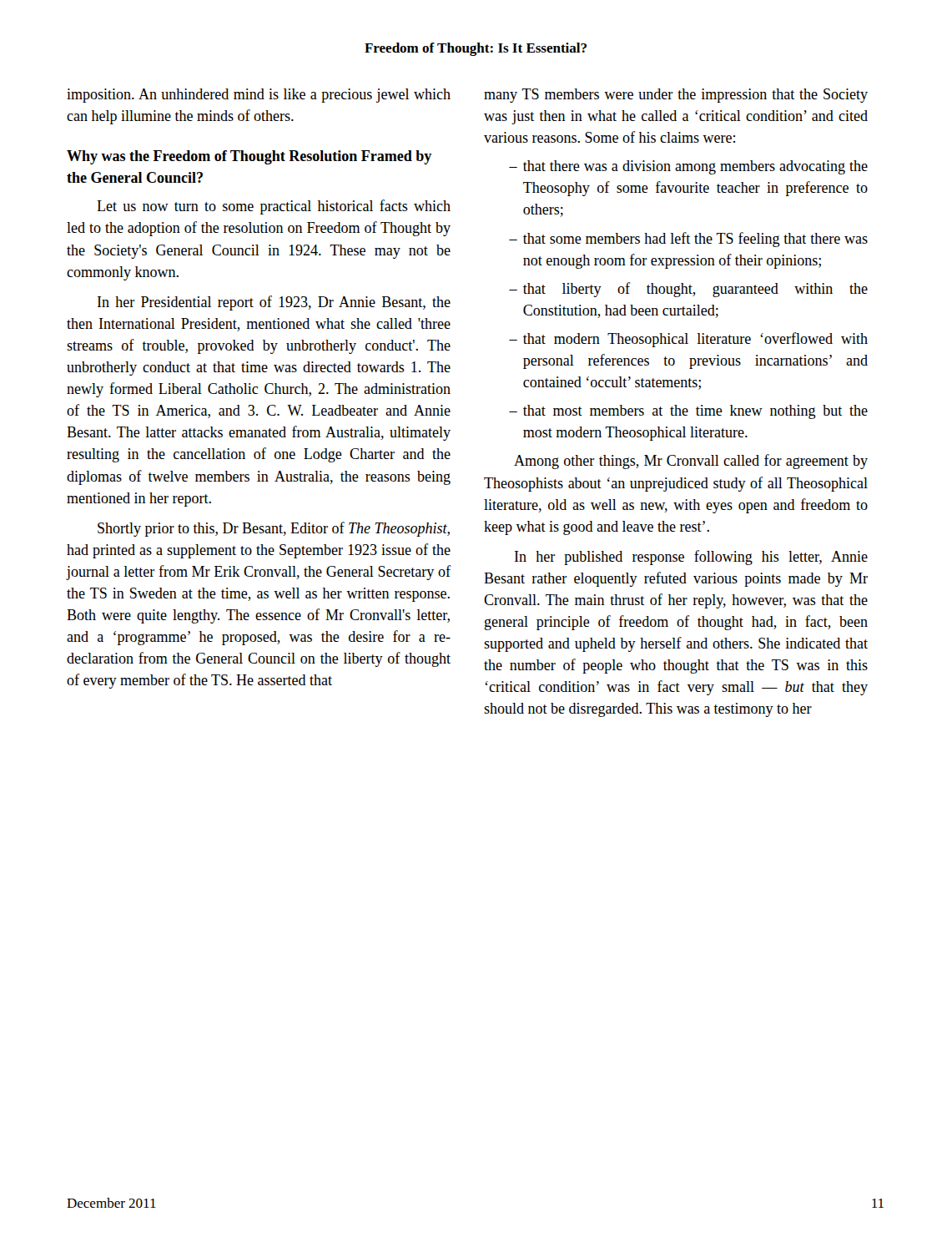This screenshot has height=1252, width=952.
Task: Find the section header on this page that starts "Why was the"
Action: pos(249,167)
